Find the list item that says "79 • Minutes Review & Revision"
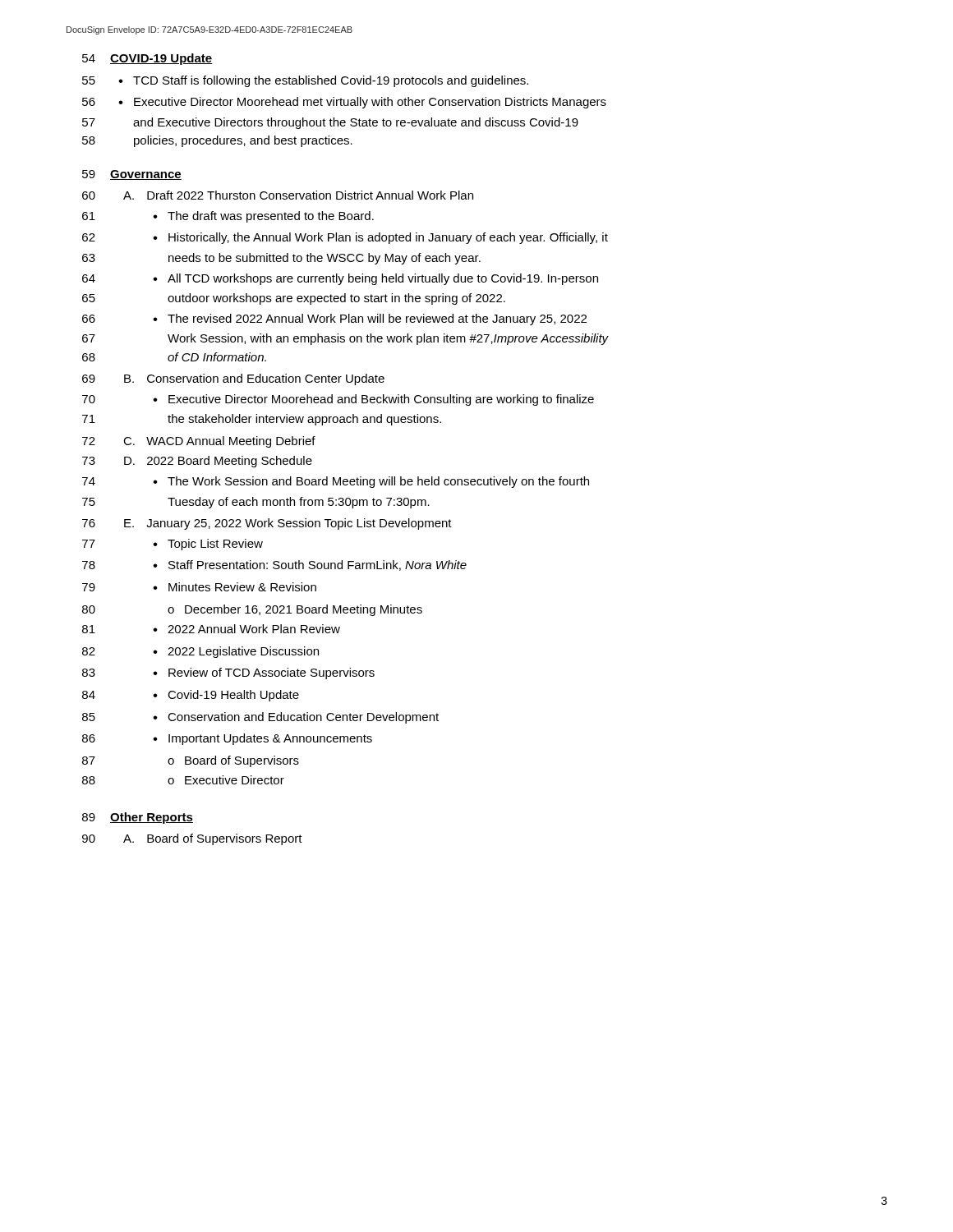This screenshot has height=1232, width=953. coord(199,587)
